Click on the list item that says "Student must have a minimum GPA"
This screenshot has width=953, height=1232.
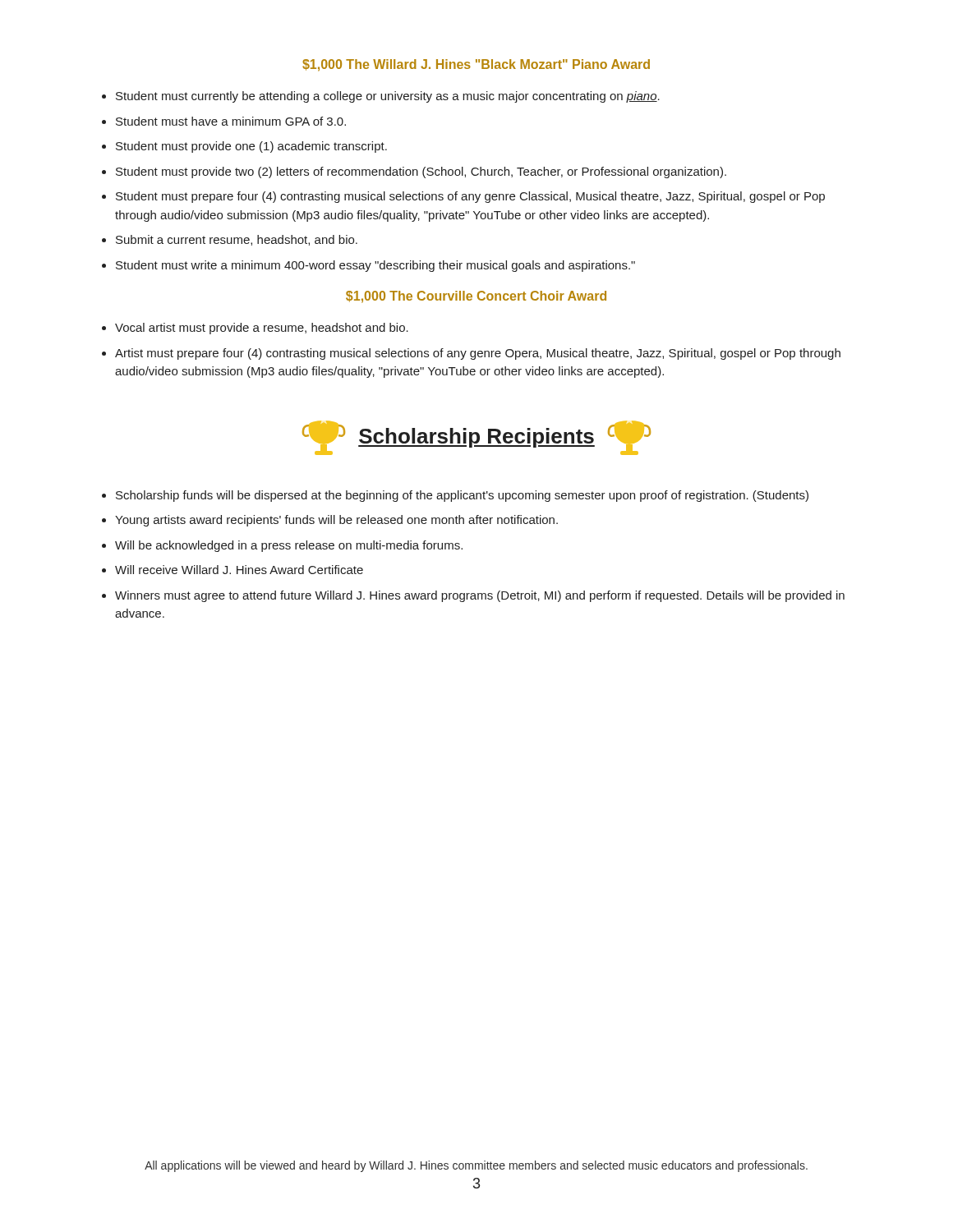tap(231, 121)
